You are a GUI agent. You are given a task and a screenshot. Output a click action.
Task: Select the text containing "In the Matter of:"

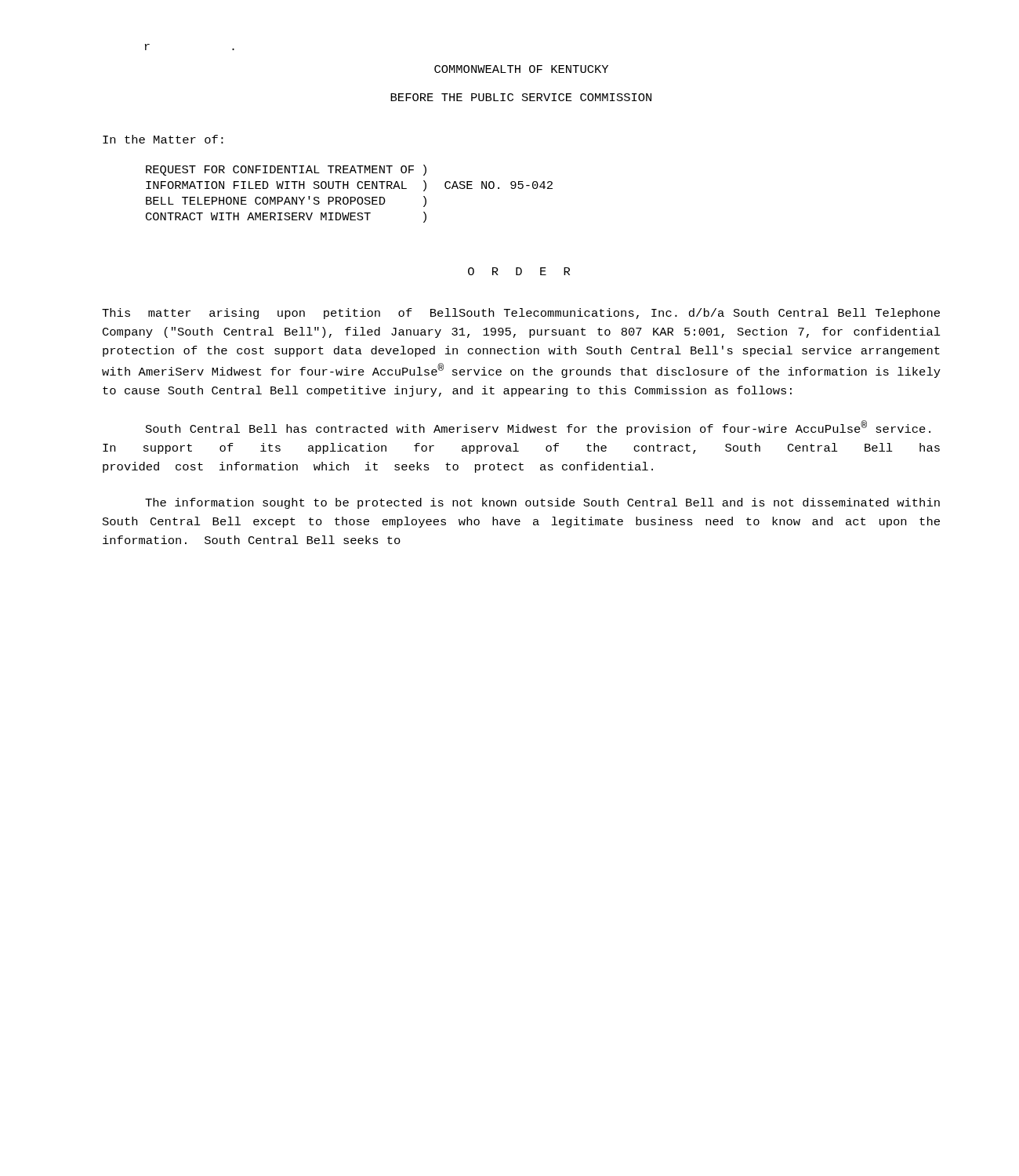pyautogui.click(x=164, y=140)
